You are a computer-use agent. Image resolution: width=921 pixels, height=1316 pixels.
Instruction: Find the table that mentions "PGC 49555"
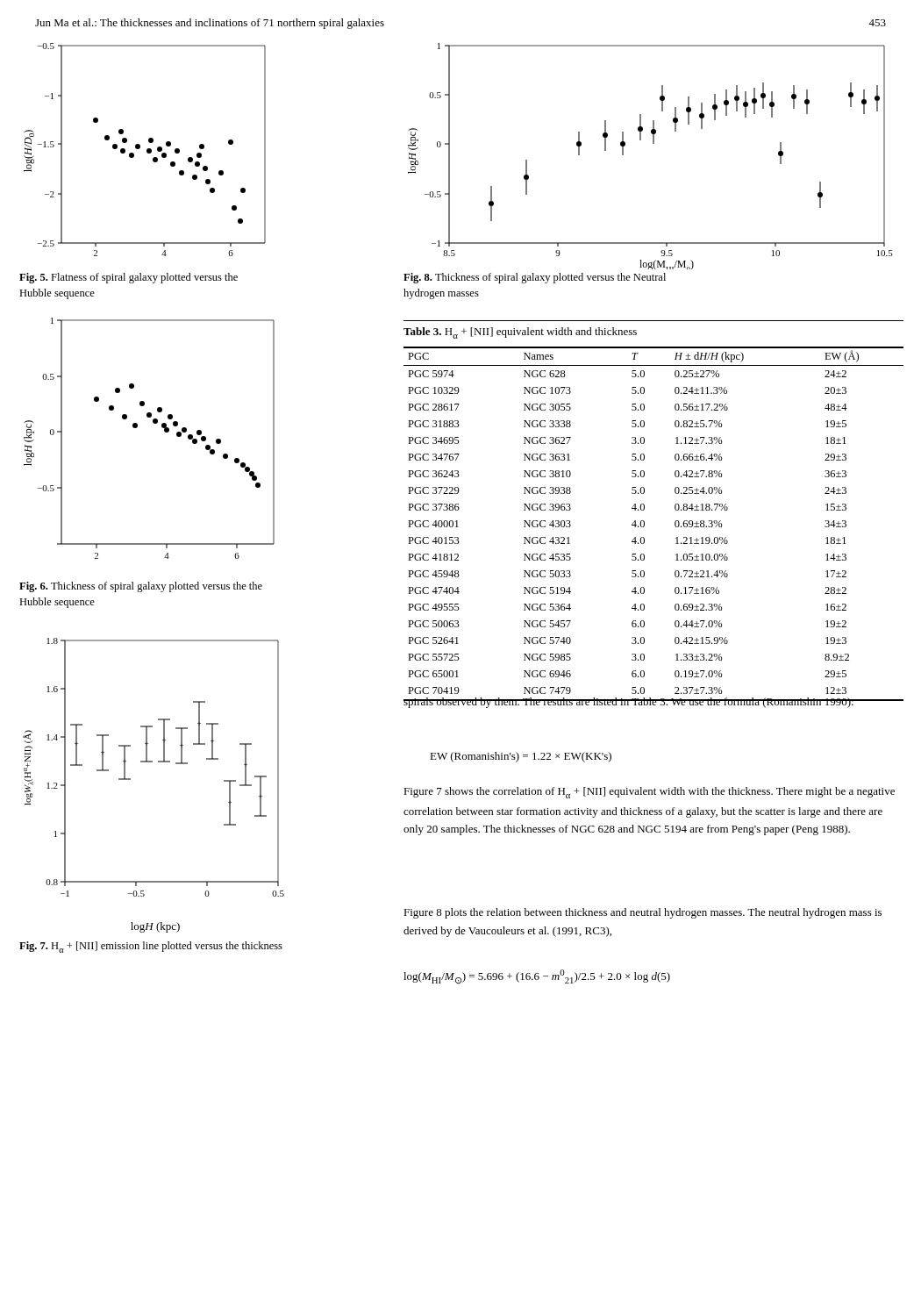point(653,524)
